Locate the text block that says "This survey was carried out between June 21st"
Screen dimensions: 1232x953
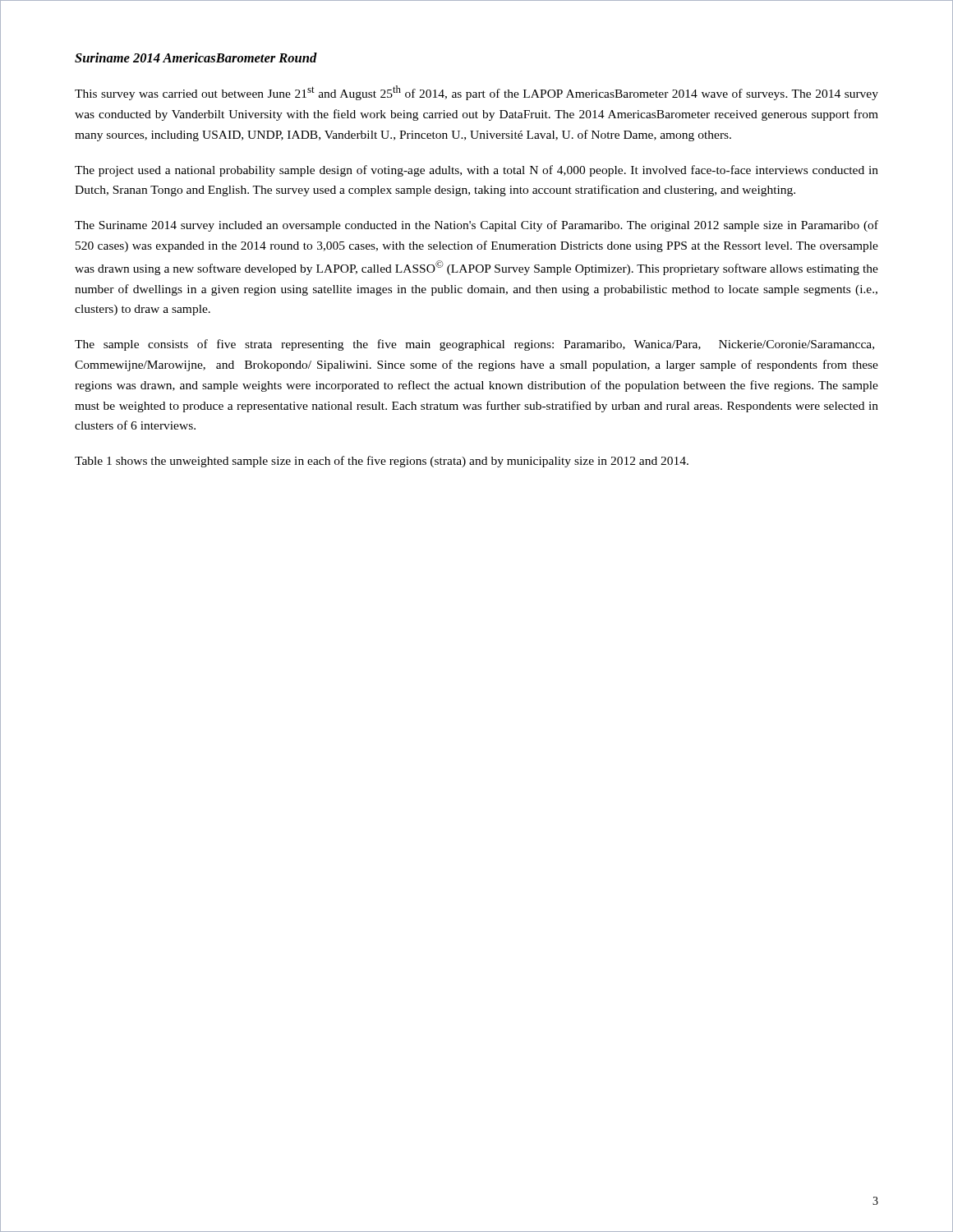pyautogui.click(x=476, y=112)
